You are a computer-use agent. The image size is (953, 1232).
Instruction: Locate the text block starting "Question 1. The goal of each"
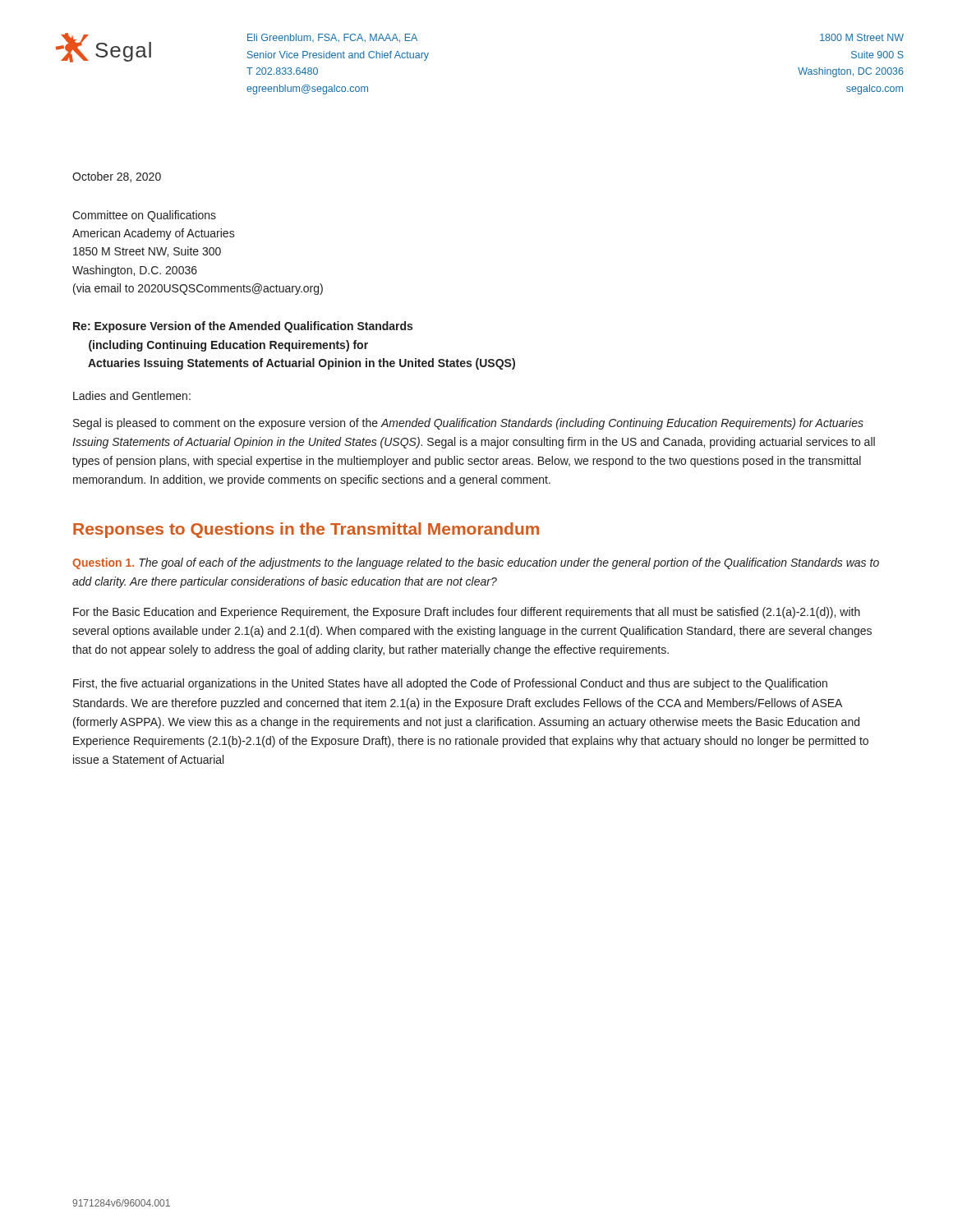pyautogui.click(x=476, y=572)
